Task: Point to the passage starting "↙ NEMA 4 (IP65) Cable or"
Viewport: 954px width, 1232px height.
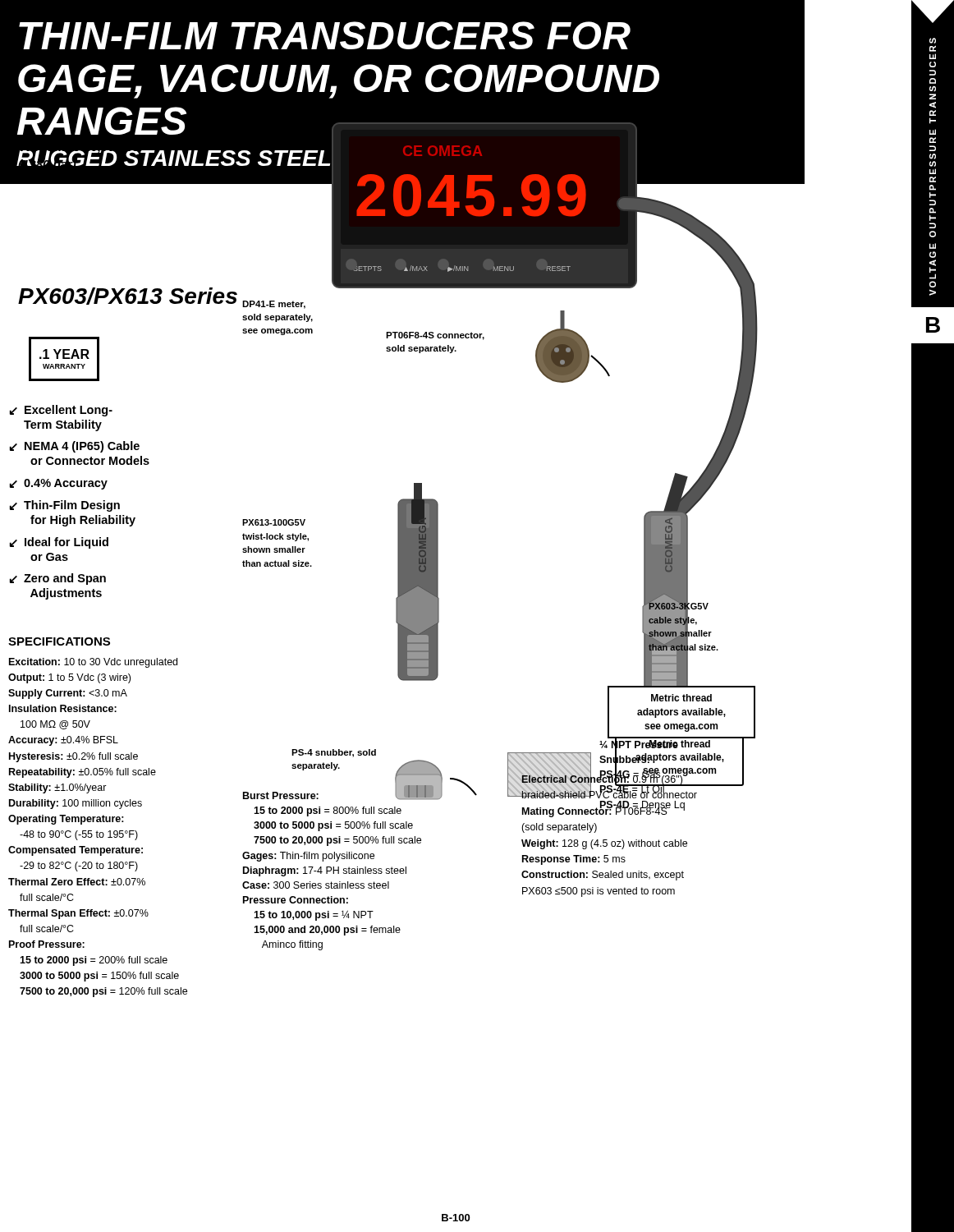Action: (79, 454)
